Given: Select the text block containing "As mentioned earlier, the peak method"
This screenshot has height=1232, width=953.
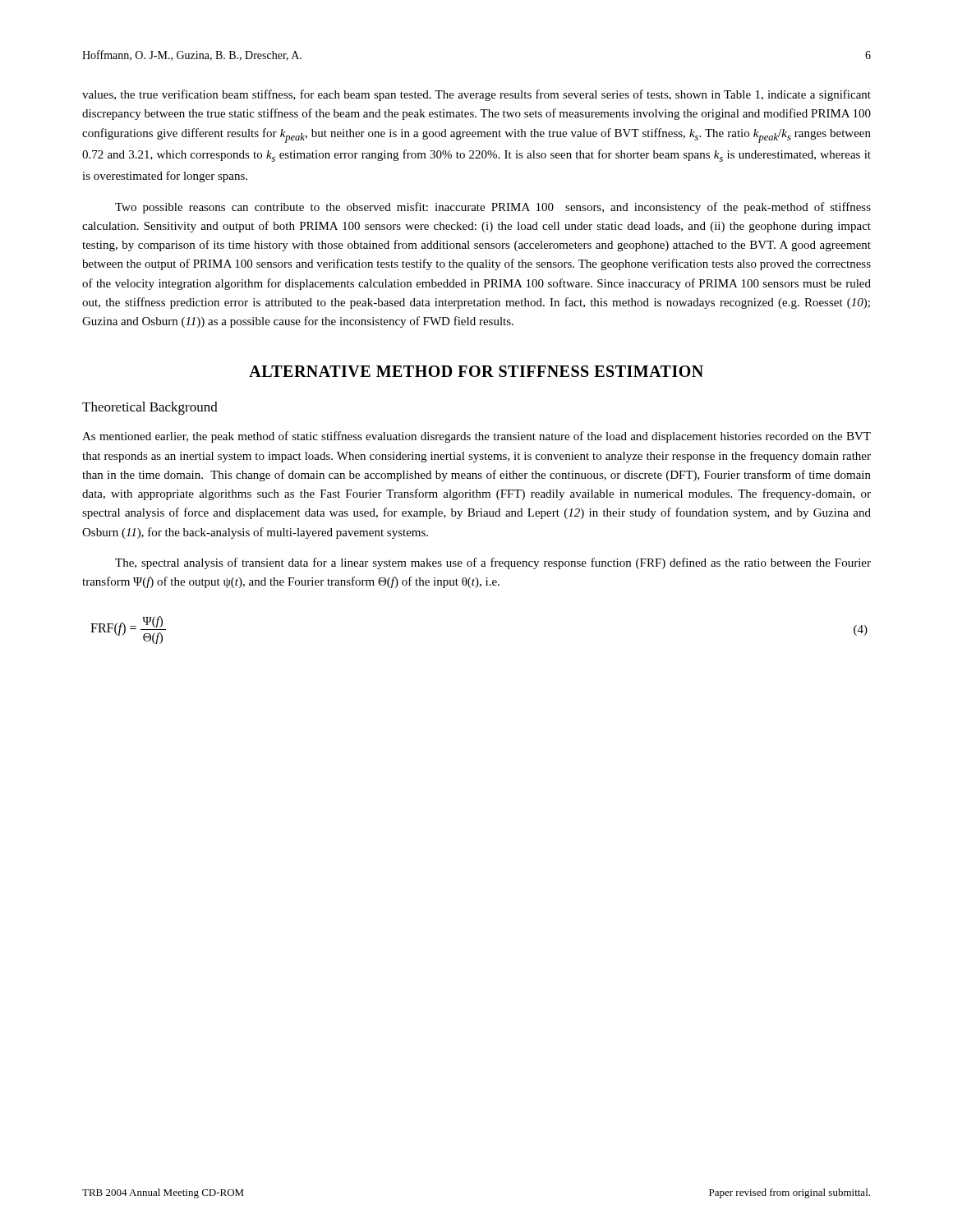Looking at the screenshot, I should point(476,484).
